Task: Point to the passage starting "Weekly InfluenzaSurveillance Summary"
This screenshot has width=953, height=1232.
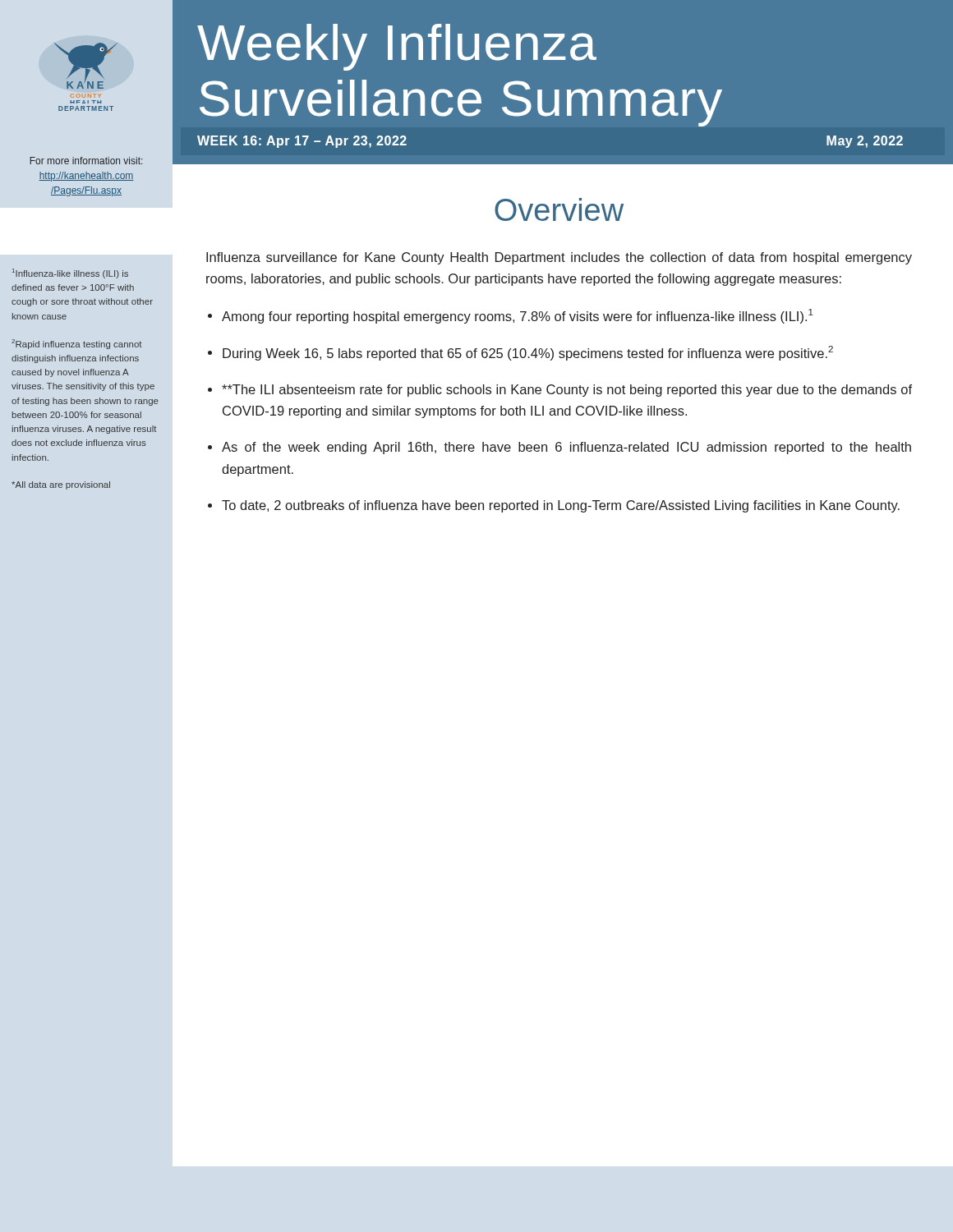Action: pos(563,70)
